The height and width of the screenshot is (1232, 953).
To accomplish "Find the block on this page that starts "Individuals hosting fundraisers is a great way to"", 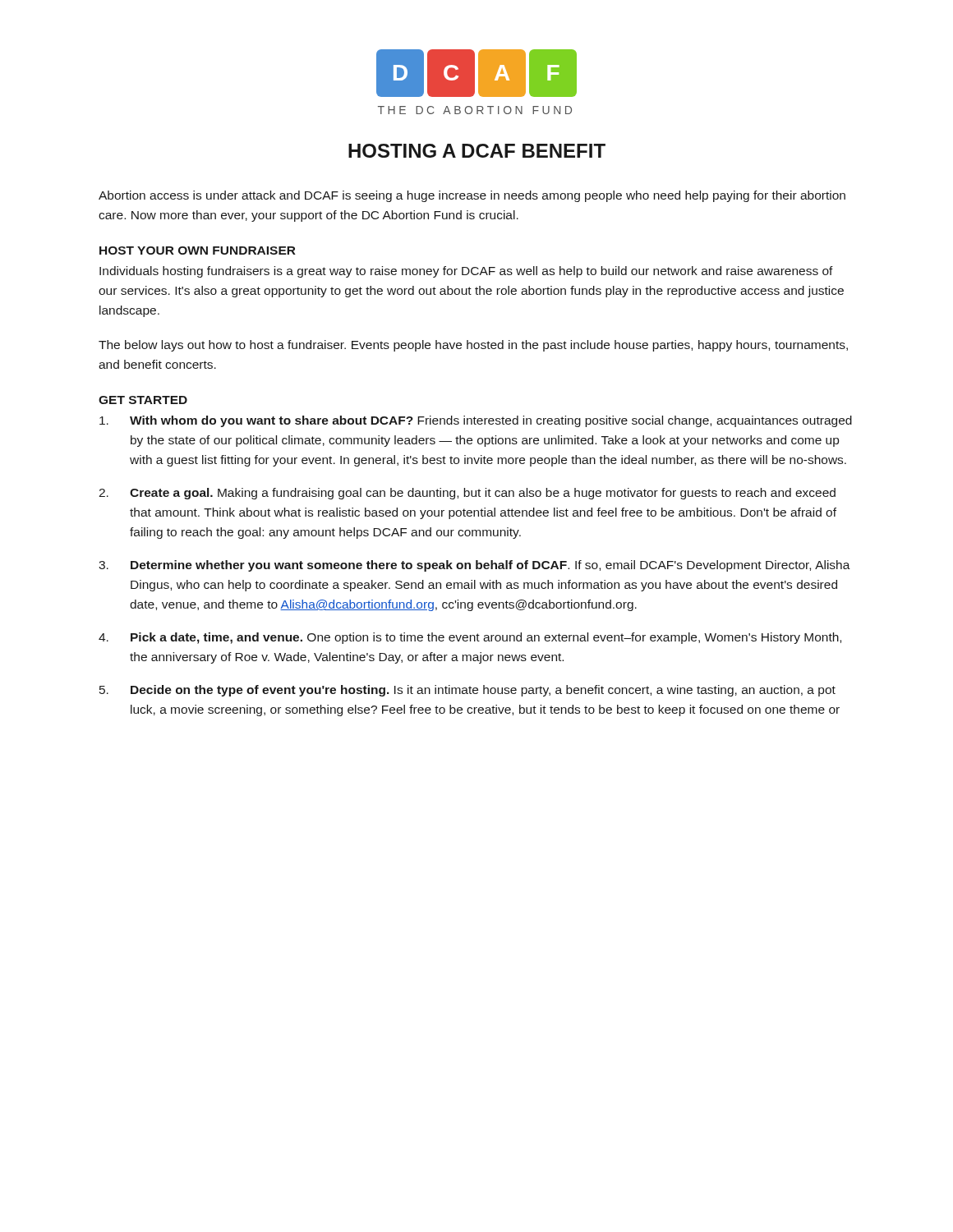I will pyautogui.click(x=471, y=290).
